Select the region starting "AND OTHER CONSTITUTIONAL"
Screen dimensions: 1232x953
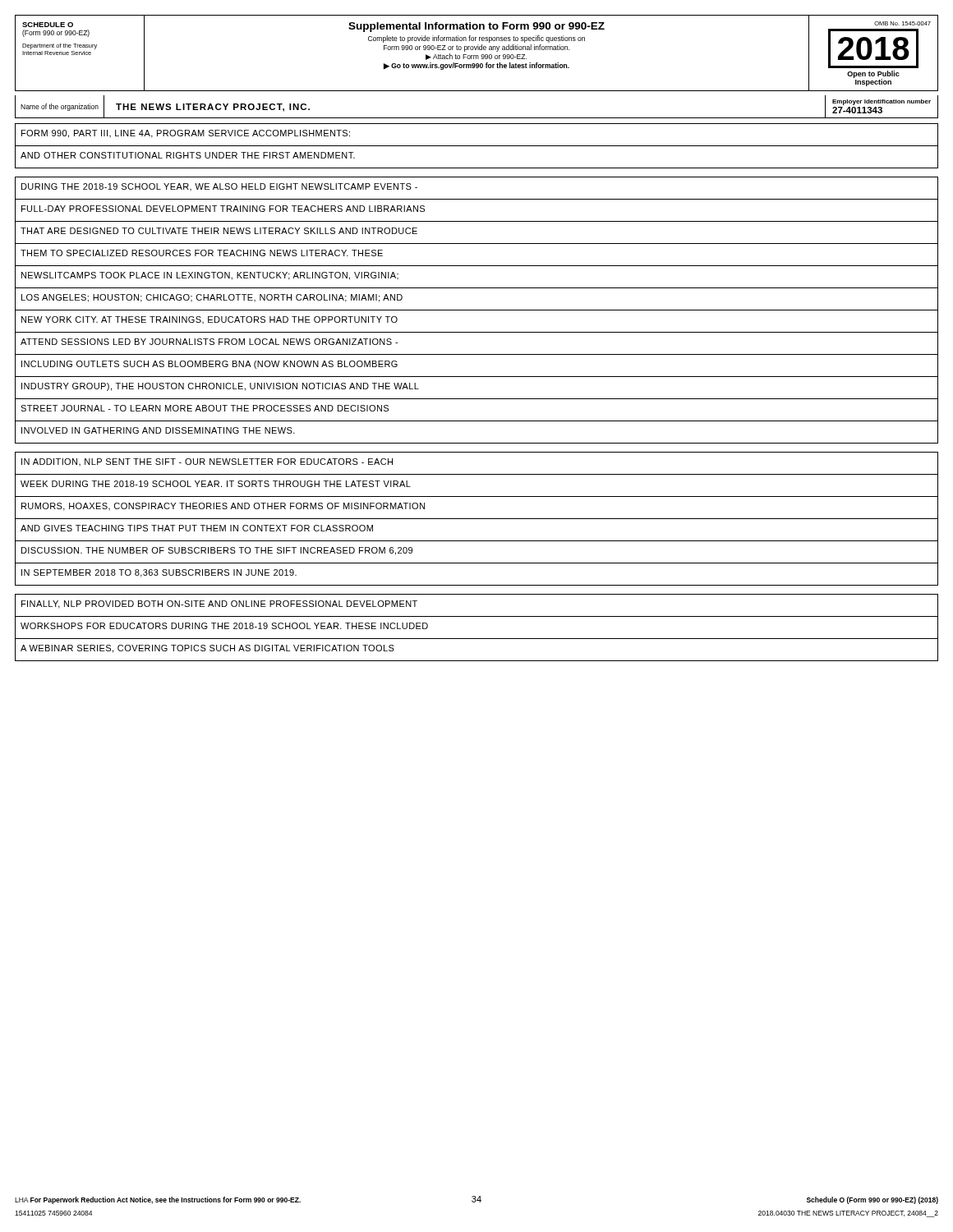click(x=188, y=155)
